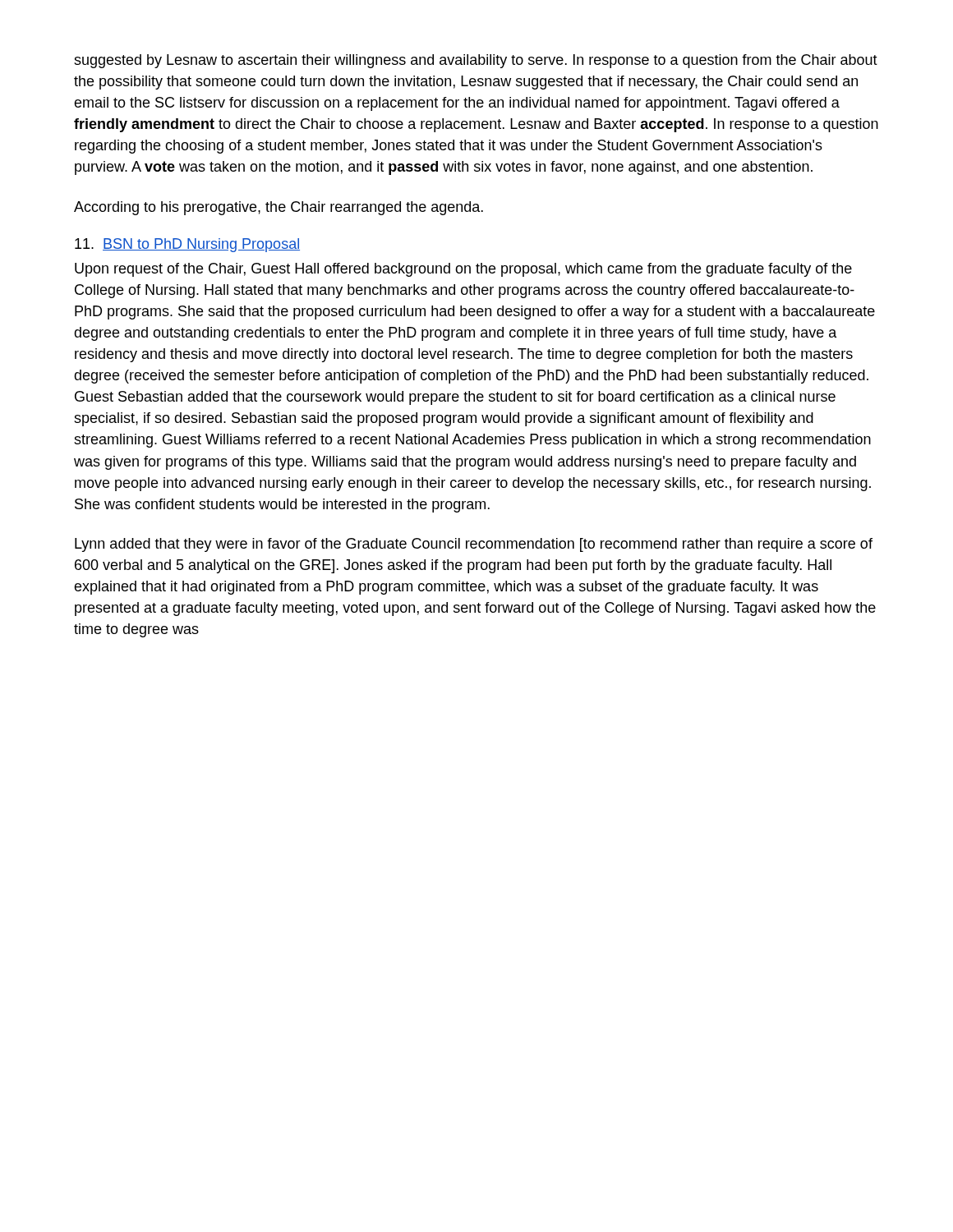Where is the passage that starts "According to his prerogative, the Chair rearranged"?
The width and height of the screenshot is (953, 1232).
pos(279,207)
